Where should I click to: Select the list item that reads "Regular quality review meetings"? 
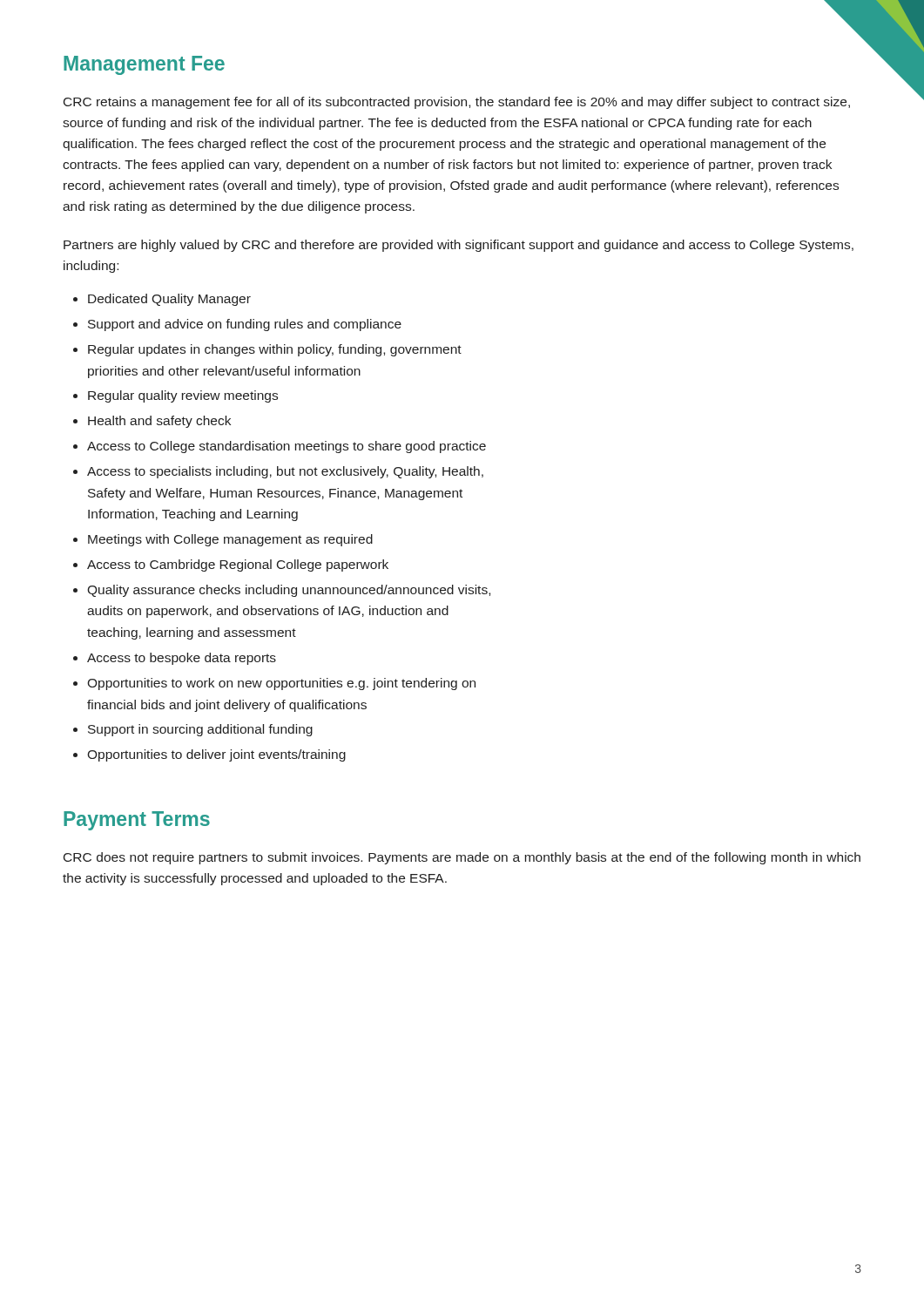tap(183, 395)
